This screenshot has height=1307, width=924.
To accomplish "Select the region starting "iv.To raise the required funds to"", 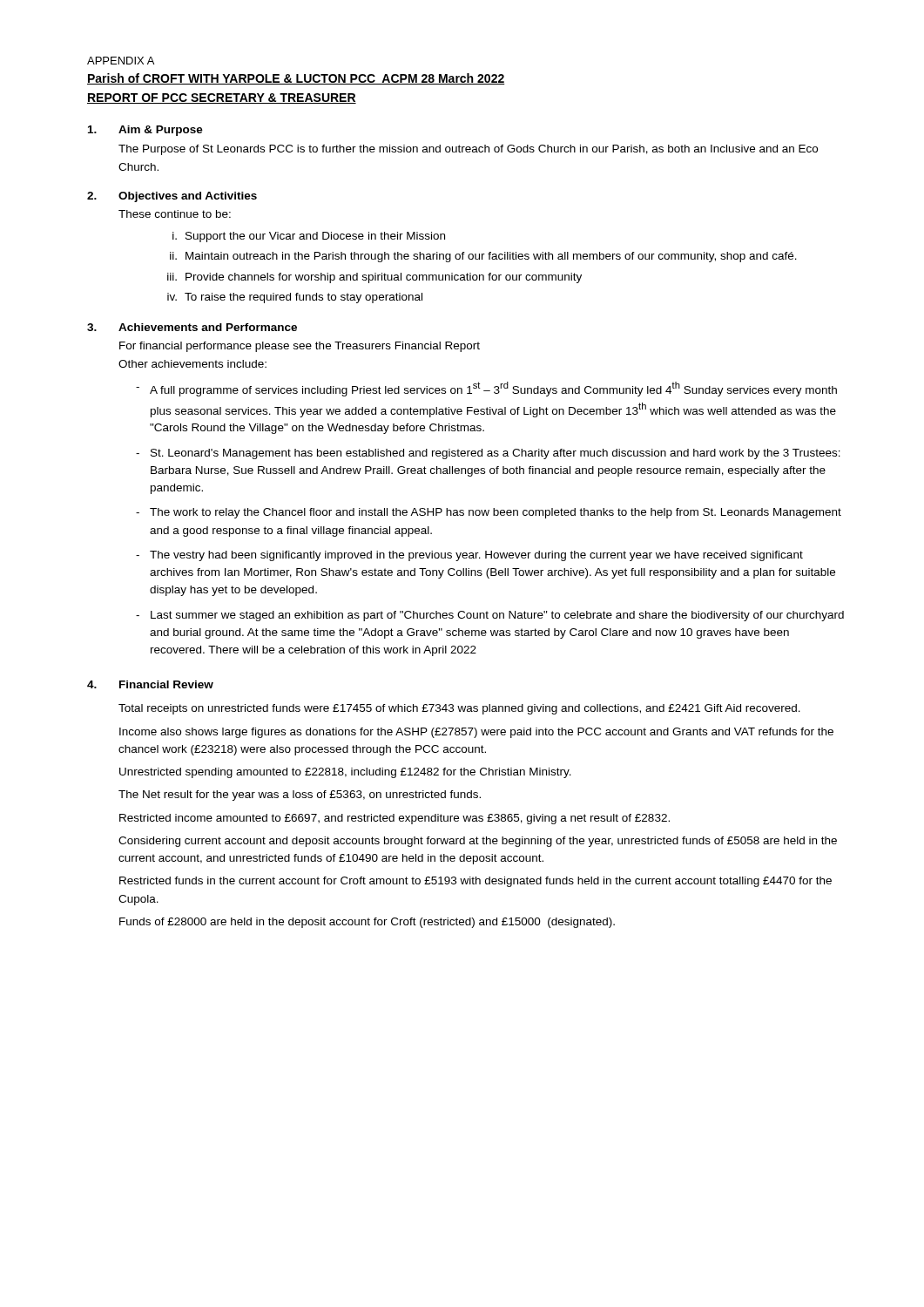I will click(288, 297).
